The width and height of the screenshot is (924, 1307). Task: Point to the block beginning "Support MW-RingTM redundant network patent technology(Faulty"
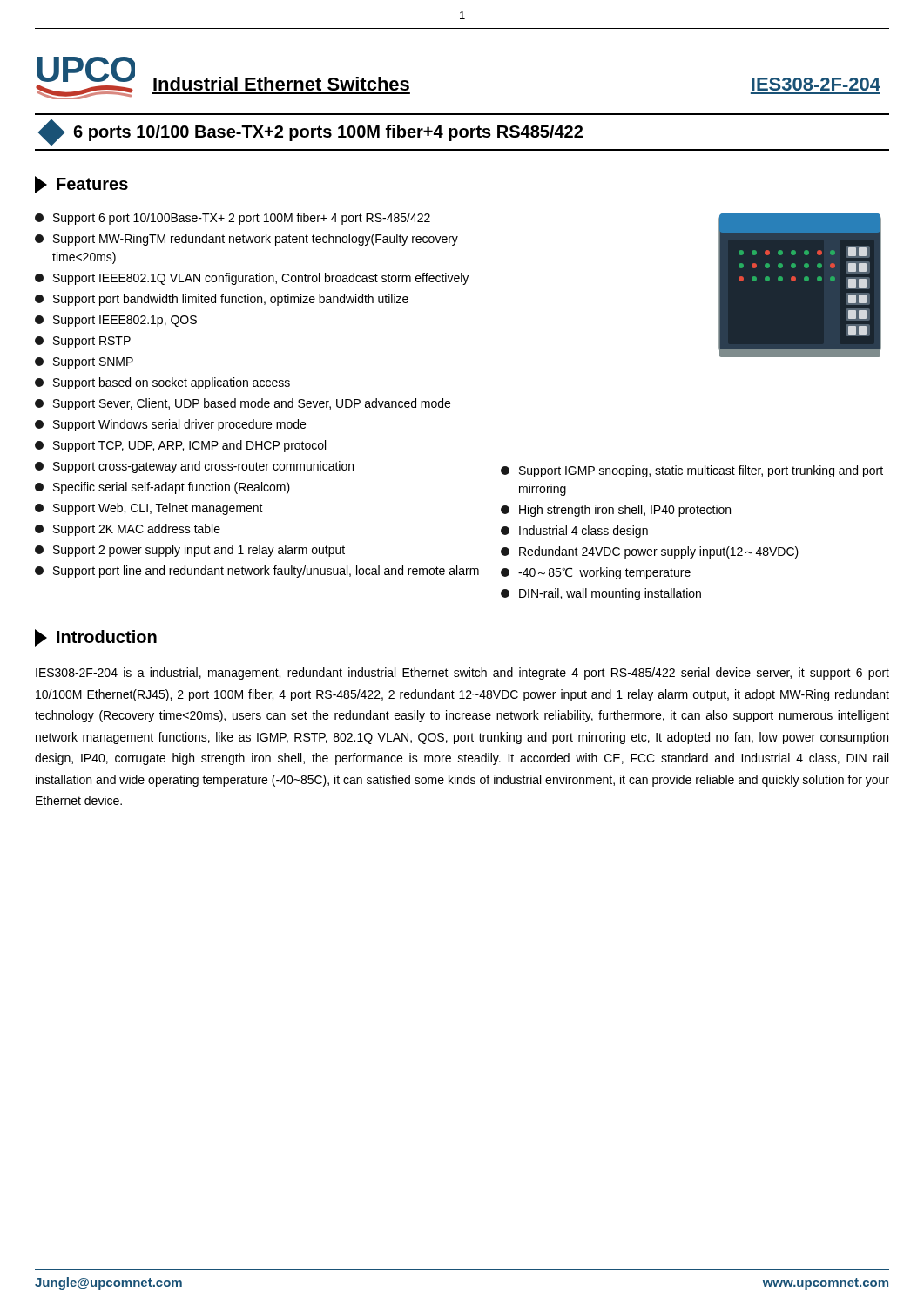pyautogui.click(x=277, y=248)
